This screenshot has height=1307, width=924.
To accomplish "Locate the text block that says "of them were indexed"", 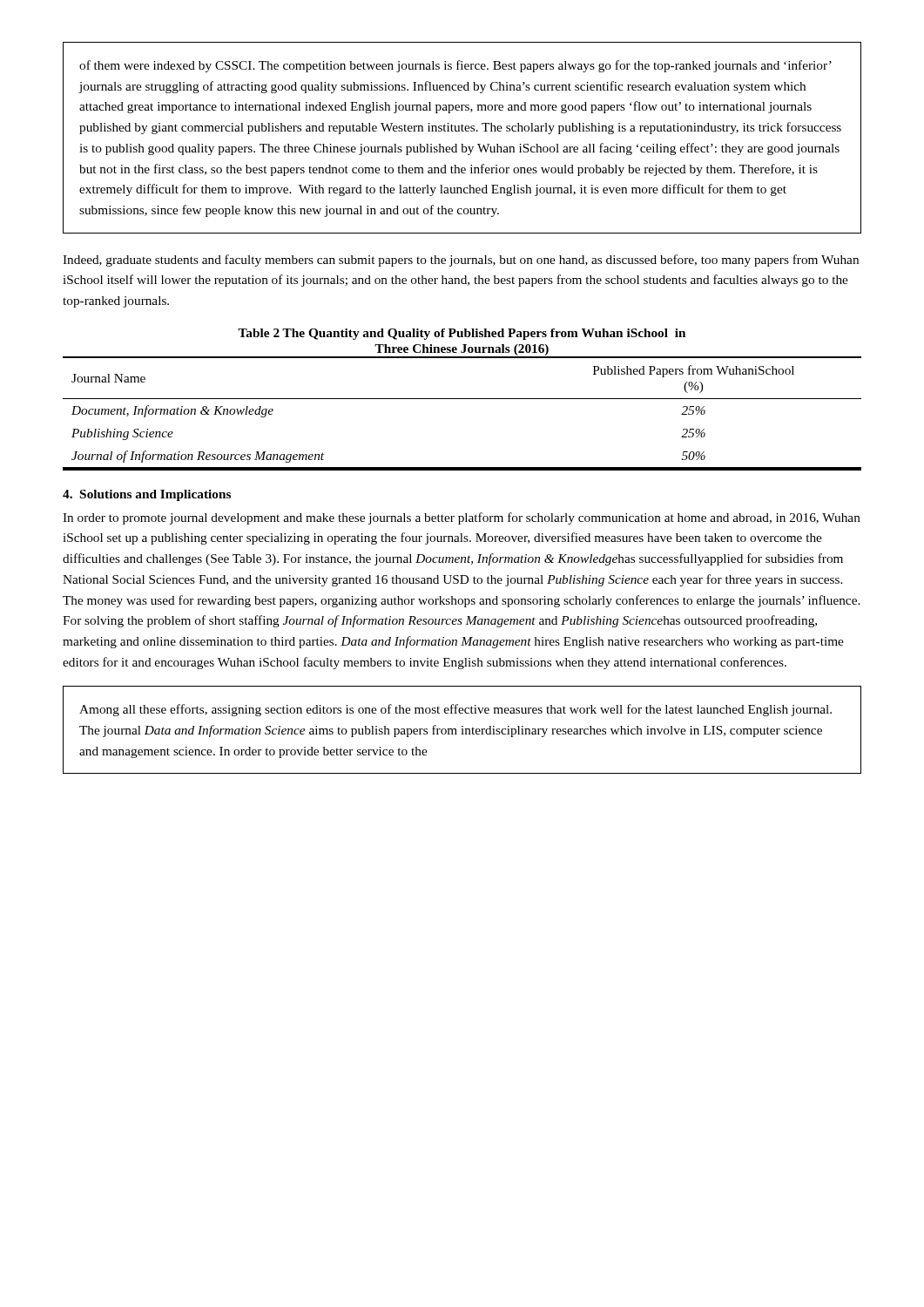I will (460, 137).
